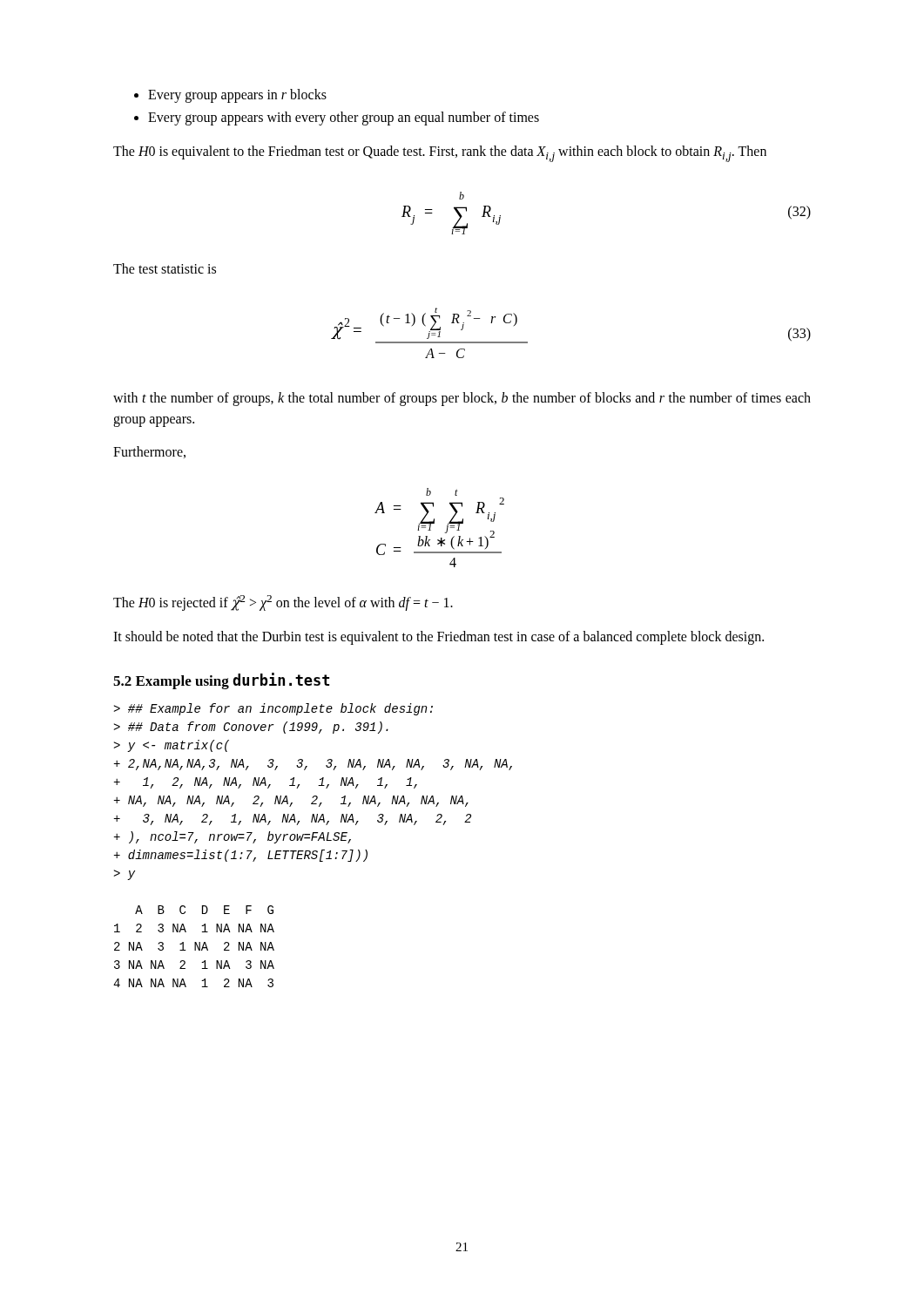Find the block on this page that starts "It should be"
The height and width of the screenshot is (1307, 924).
[439, 636]
